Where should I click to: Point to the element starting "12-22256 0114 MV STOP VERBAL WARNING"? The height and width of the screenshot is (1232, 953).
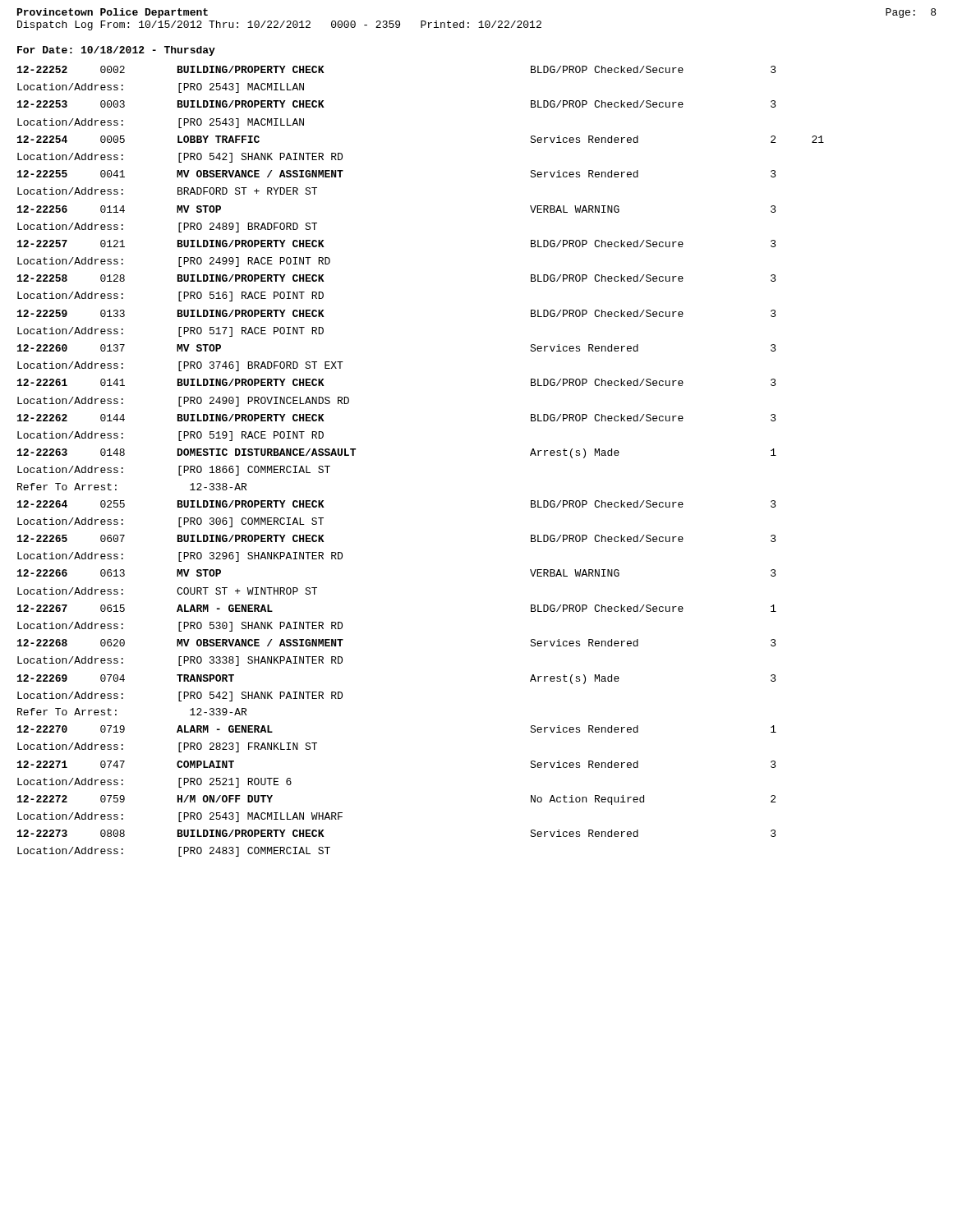39,209
